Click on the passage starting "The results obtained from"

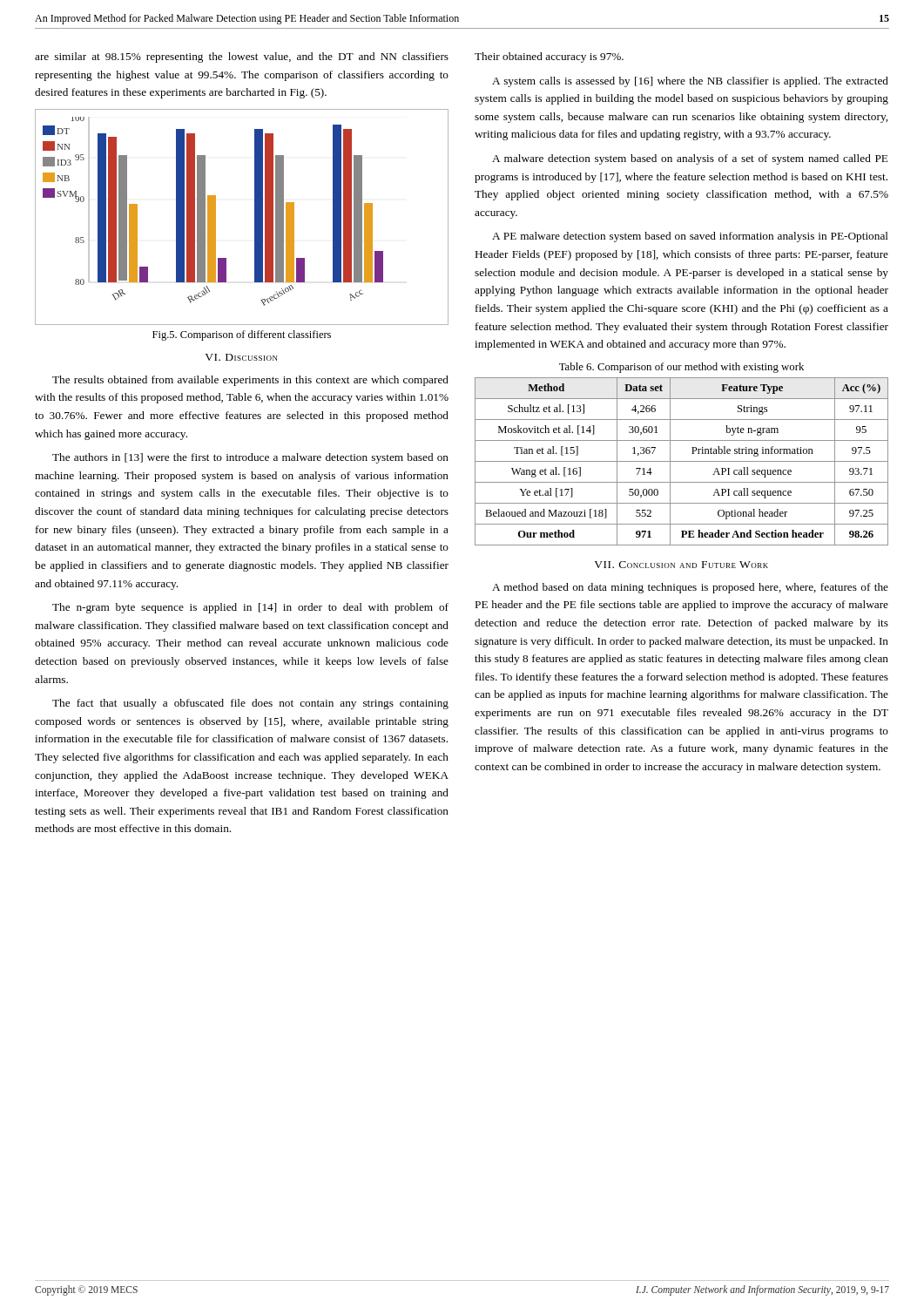pyautogui.click(x=242, y=605)
